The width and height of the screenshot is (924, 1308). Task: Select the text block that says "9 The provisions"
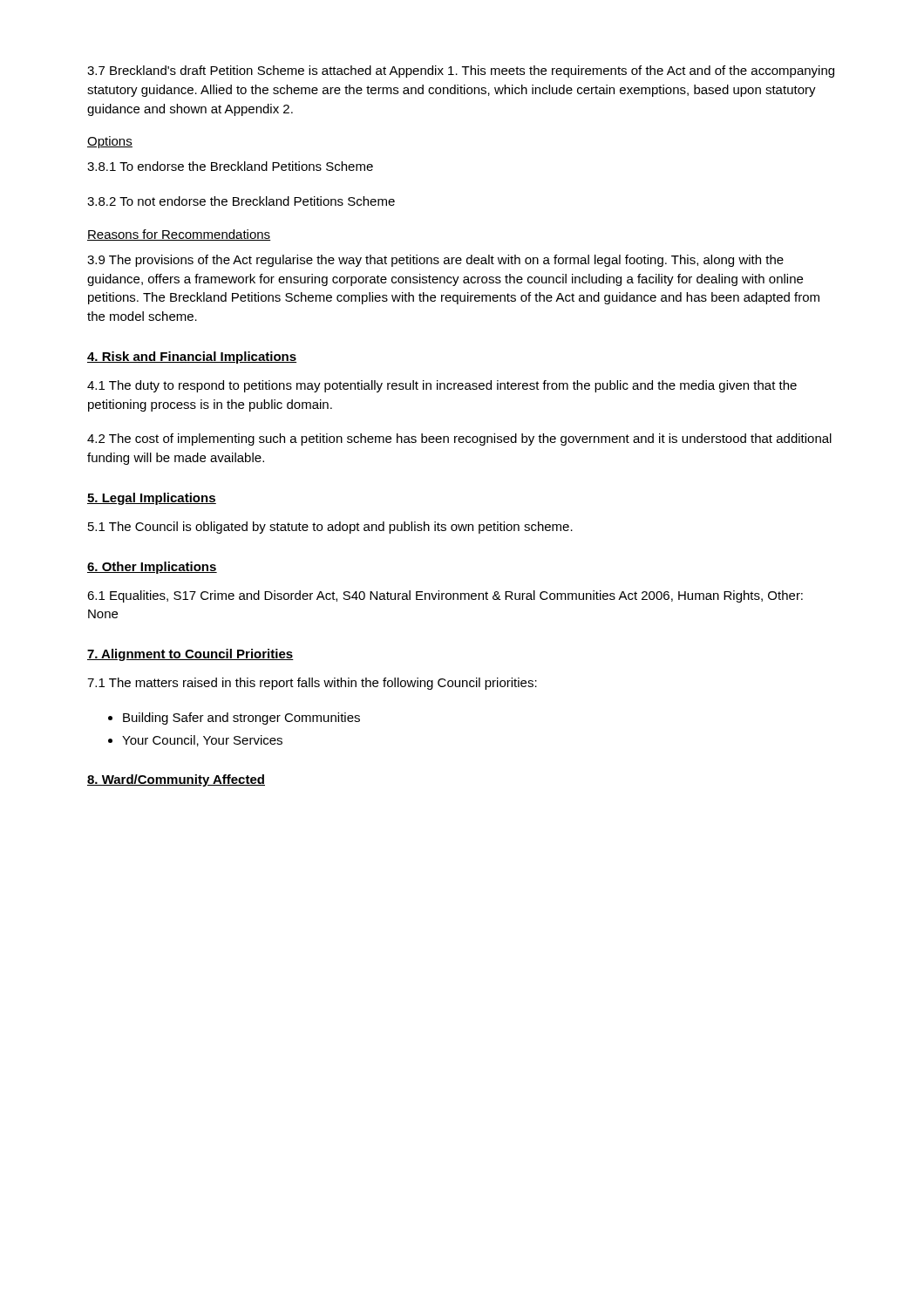coord(462,288)
